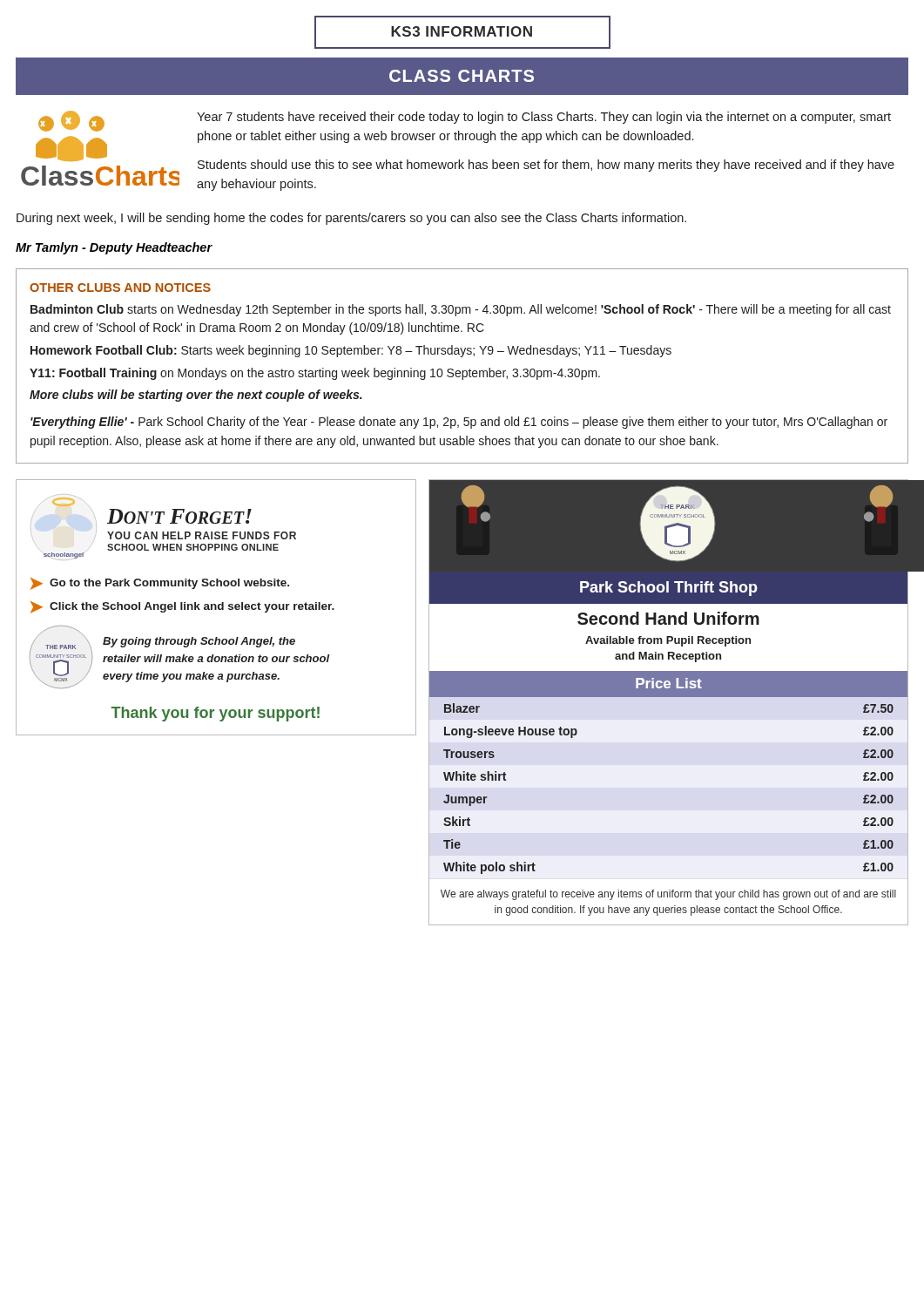Click on the title that reads "CLASS CHARTS"
This screenshot has width=924, height=1307.
[462, 76]
